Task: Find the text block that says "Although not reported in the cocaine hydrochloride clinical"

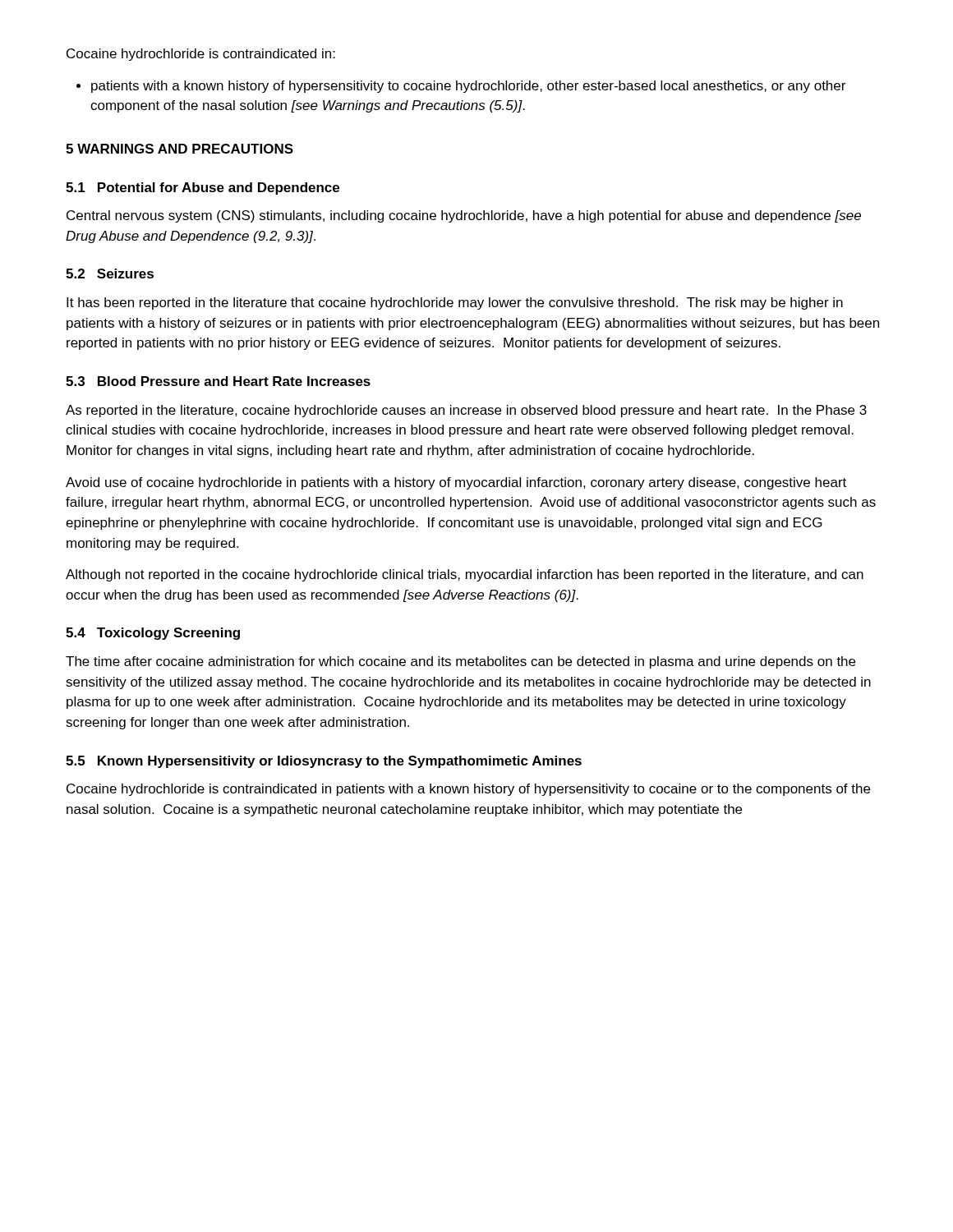Action: click(x=465, y=585)
